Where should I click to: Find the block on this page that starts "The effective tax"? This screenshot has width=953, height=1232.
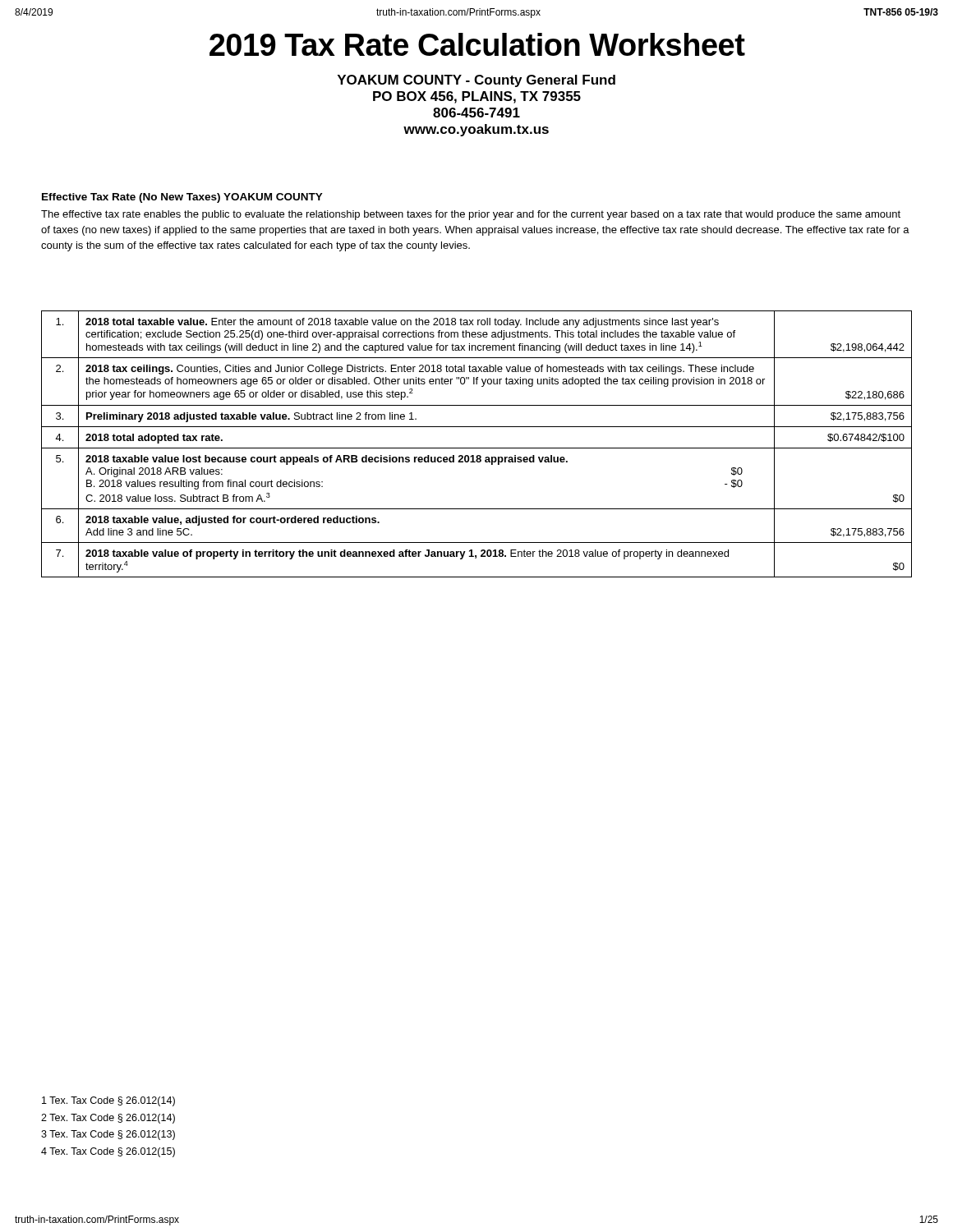tap(475, 229)
